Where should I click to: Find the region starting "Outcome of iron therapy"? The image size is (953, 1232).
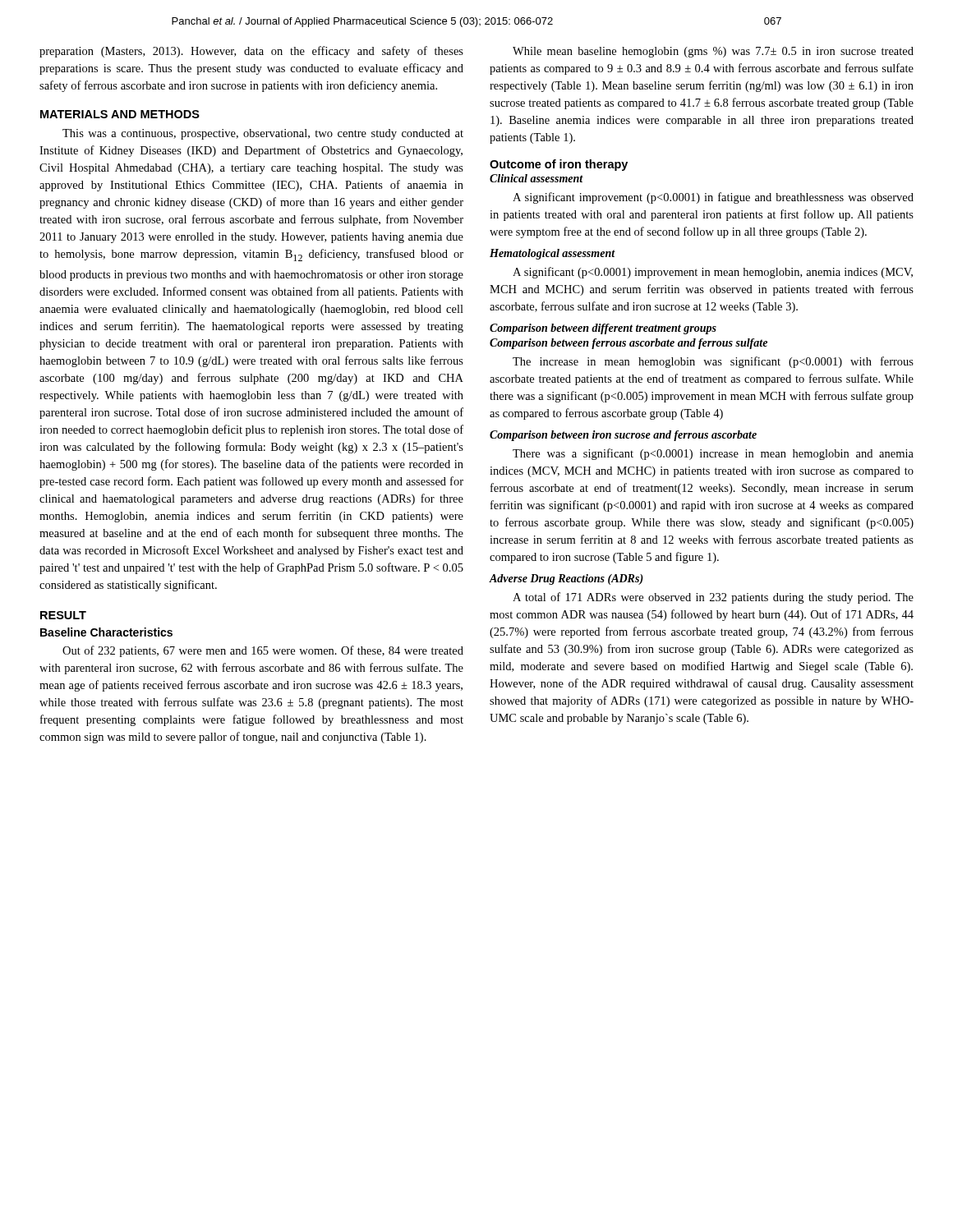pyautogui.click(x=559, y=164)
